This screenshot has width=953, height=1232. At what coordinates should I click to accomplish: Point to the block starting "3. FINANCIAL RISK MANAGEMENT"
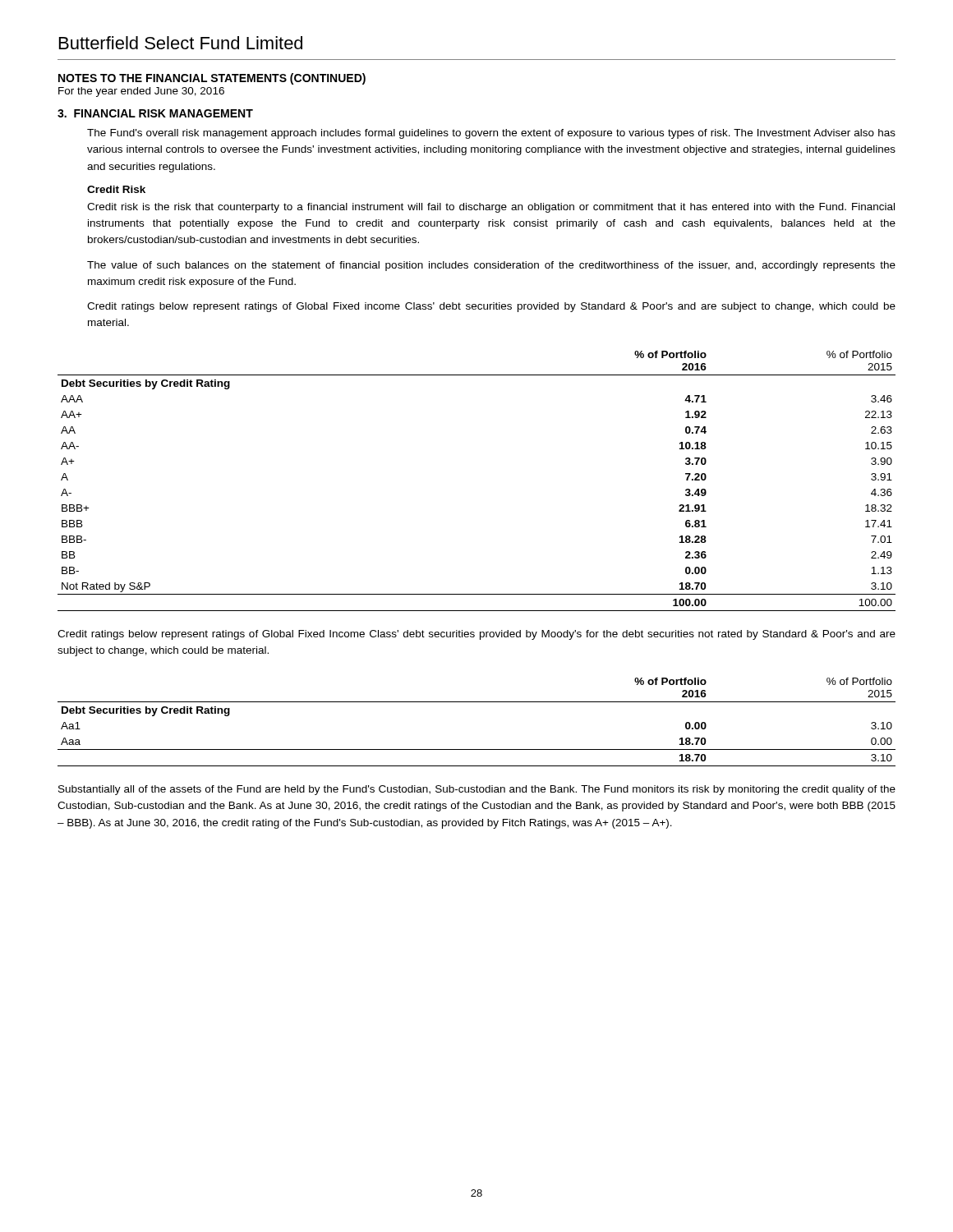click(155, 113)
